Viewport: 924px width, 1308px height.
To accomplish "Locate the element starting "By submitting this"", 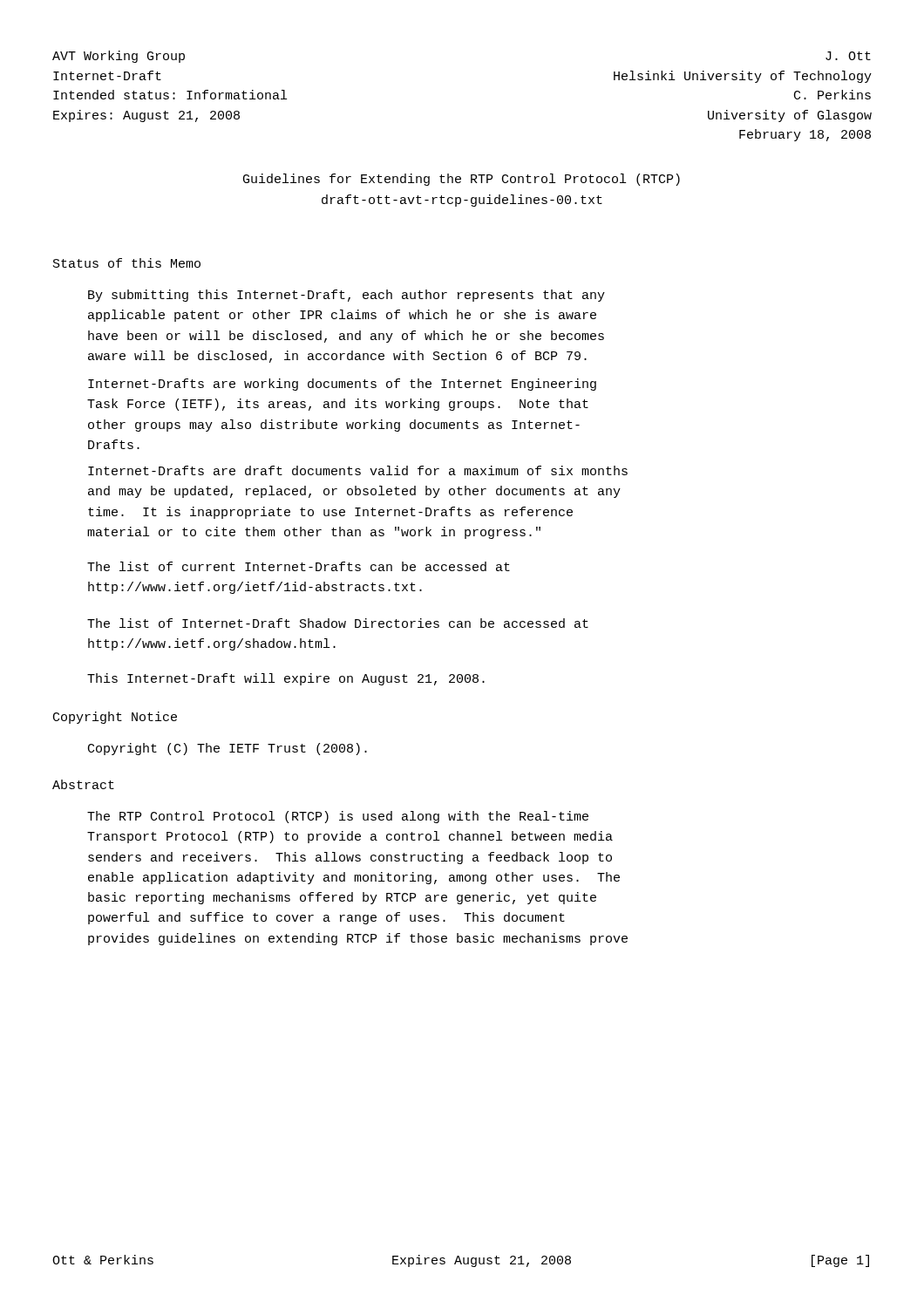I will coord(346,326).
